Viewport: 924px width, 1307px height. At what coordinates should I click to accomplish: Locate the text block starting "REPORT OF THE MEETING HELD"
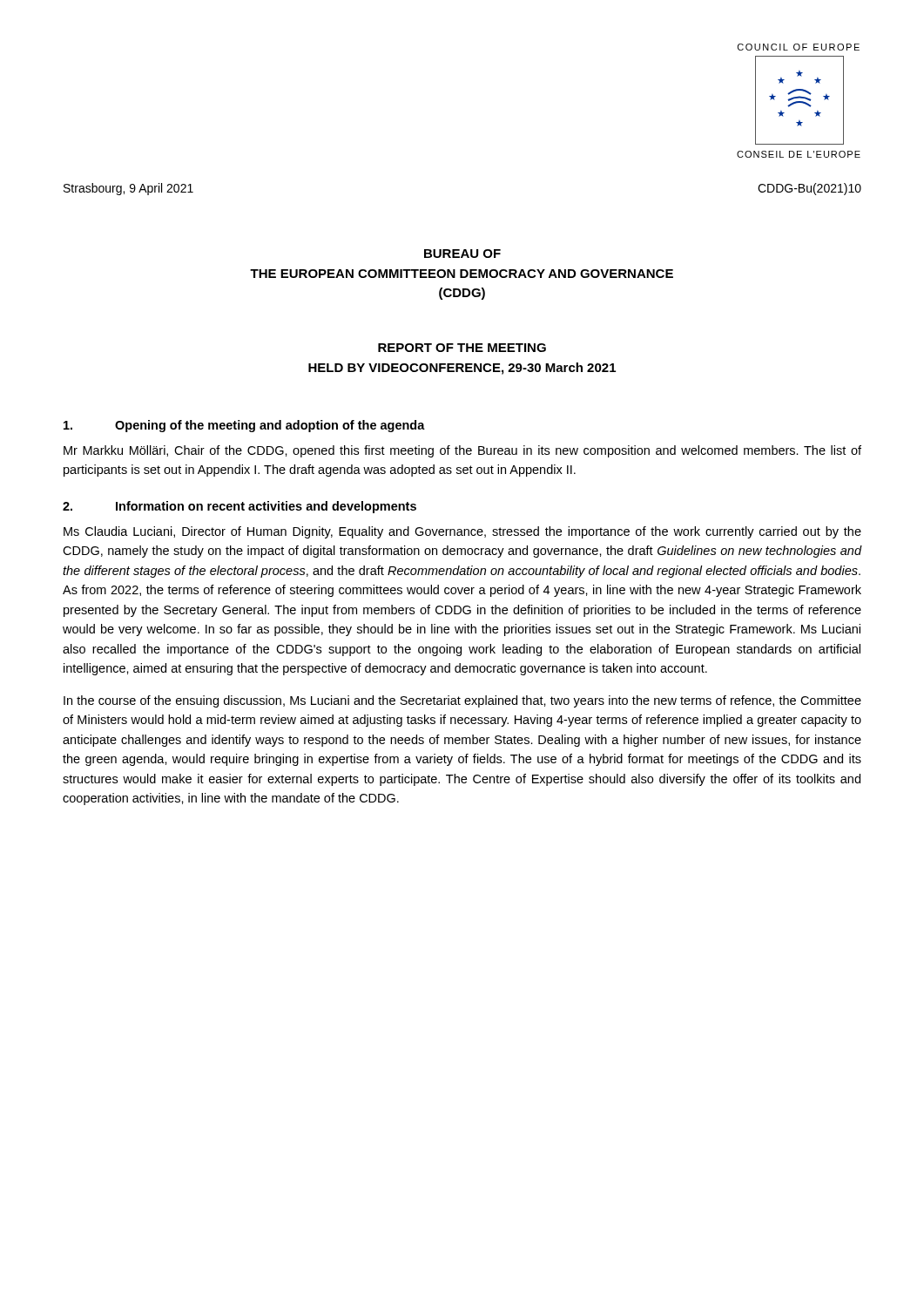coord(462,358)
